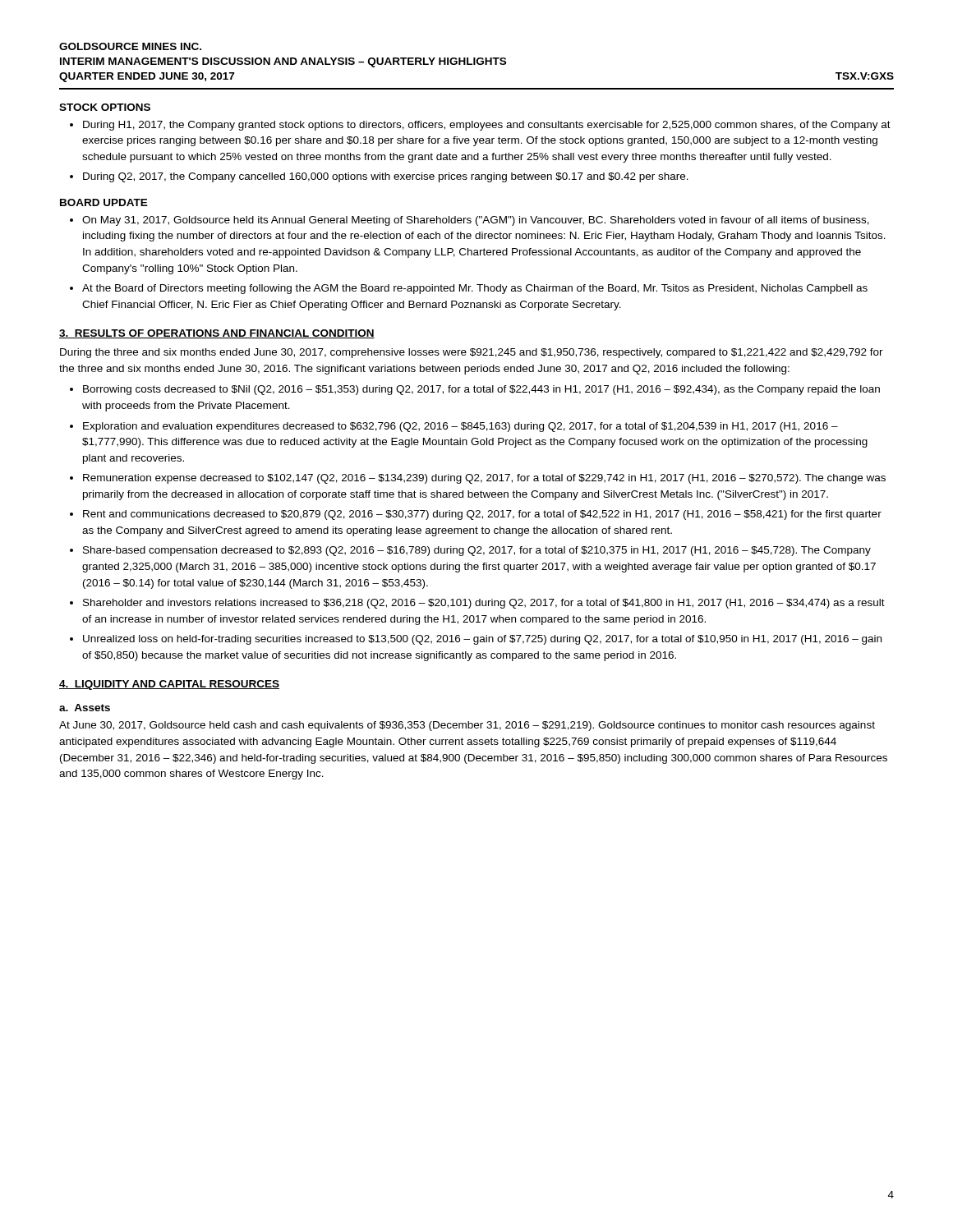Click on the section header with the text "3. RESULTS OF OPERATIONS AND FINANCIAL CONDITION"

(217, 333)
